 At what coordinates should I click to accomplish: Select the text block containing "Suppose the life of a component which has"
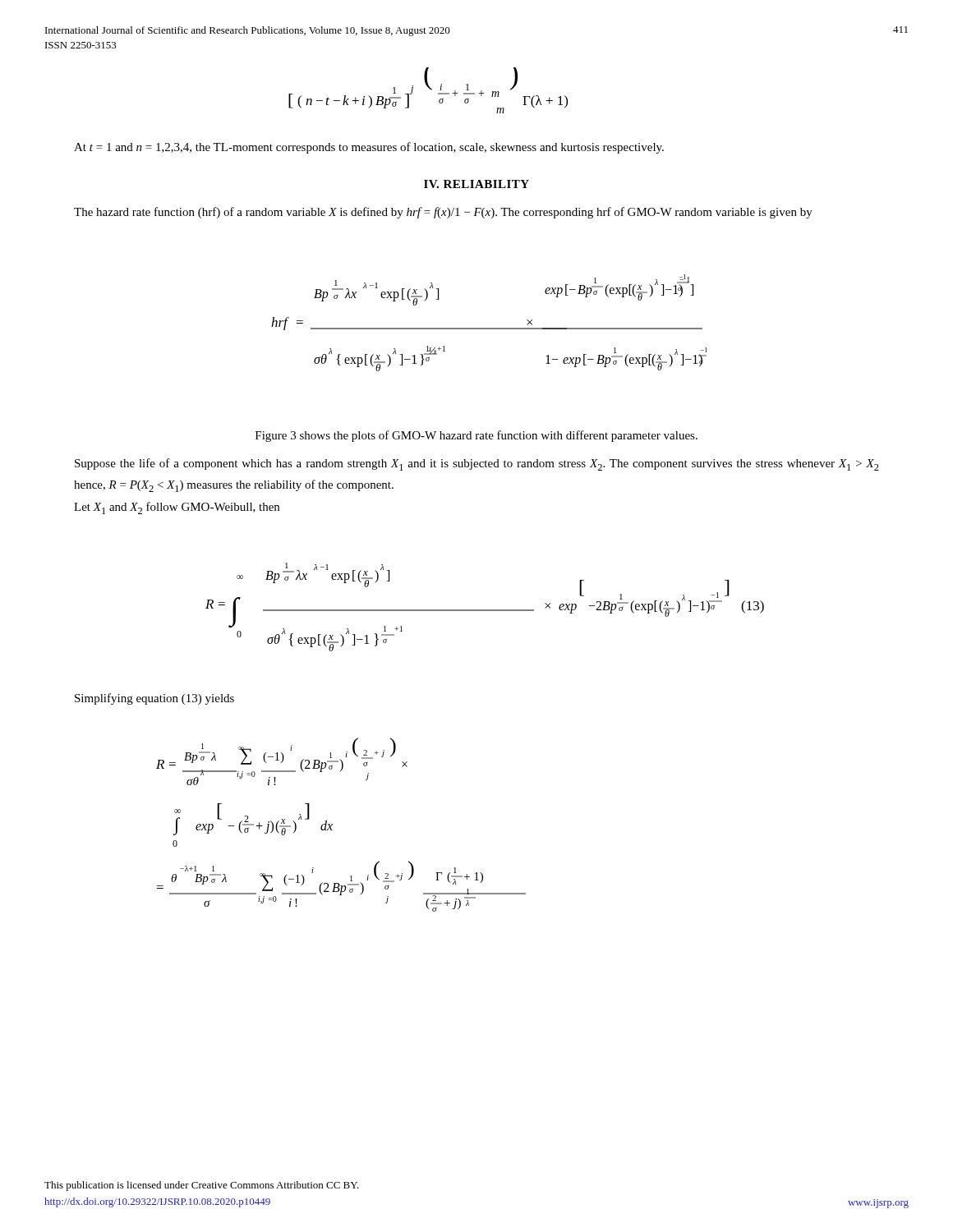point(477,464)
